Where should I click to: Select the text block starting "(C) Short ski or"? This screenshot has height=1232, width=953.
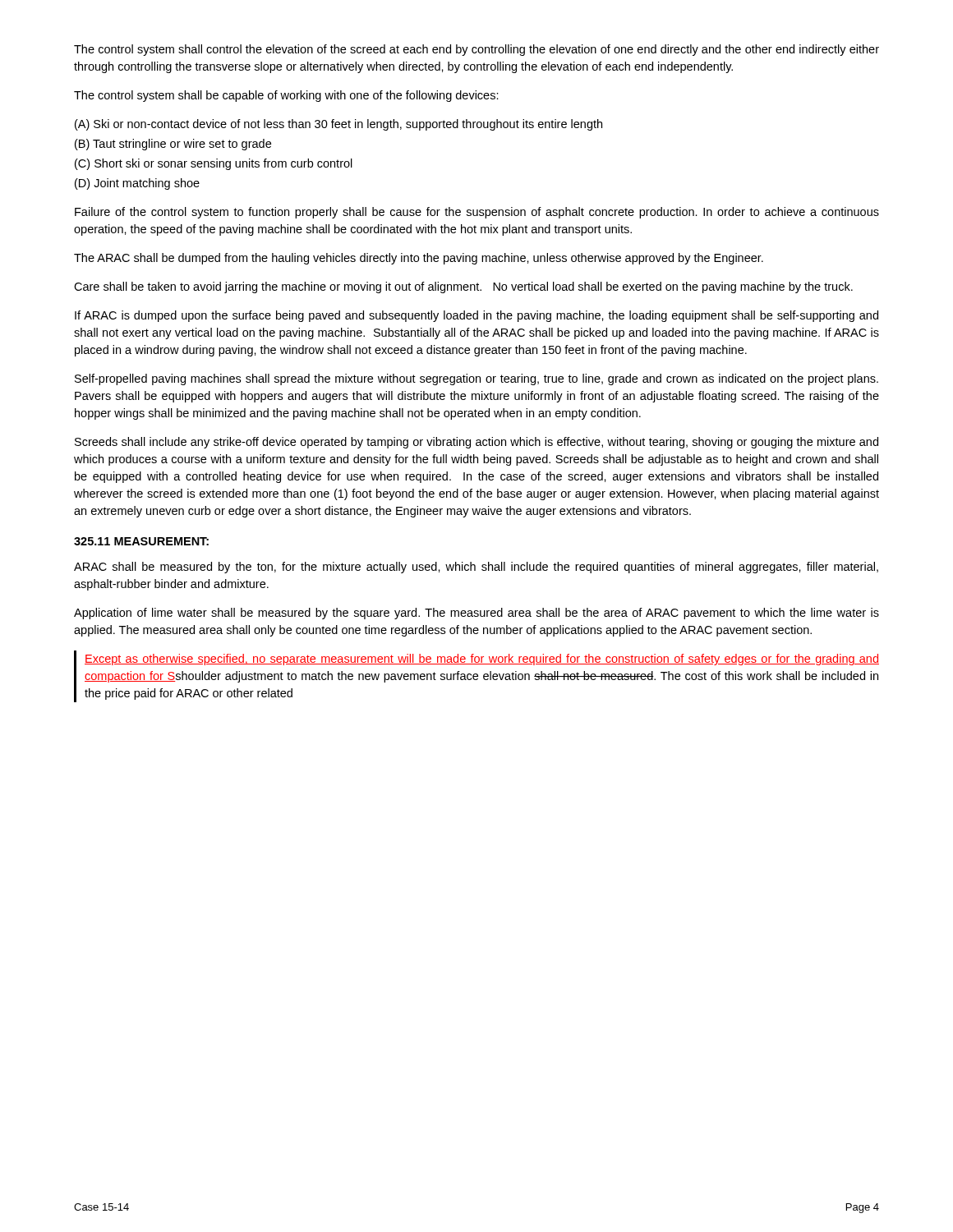[x=213, y=164]
